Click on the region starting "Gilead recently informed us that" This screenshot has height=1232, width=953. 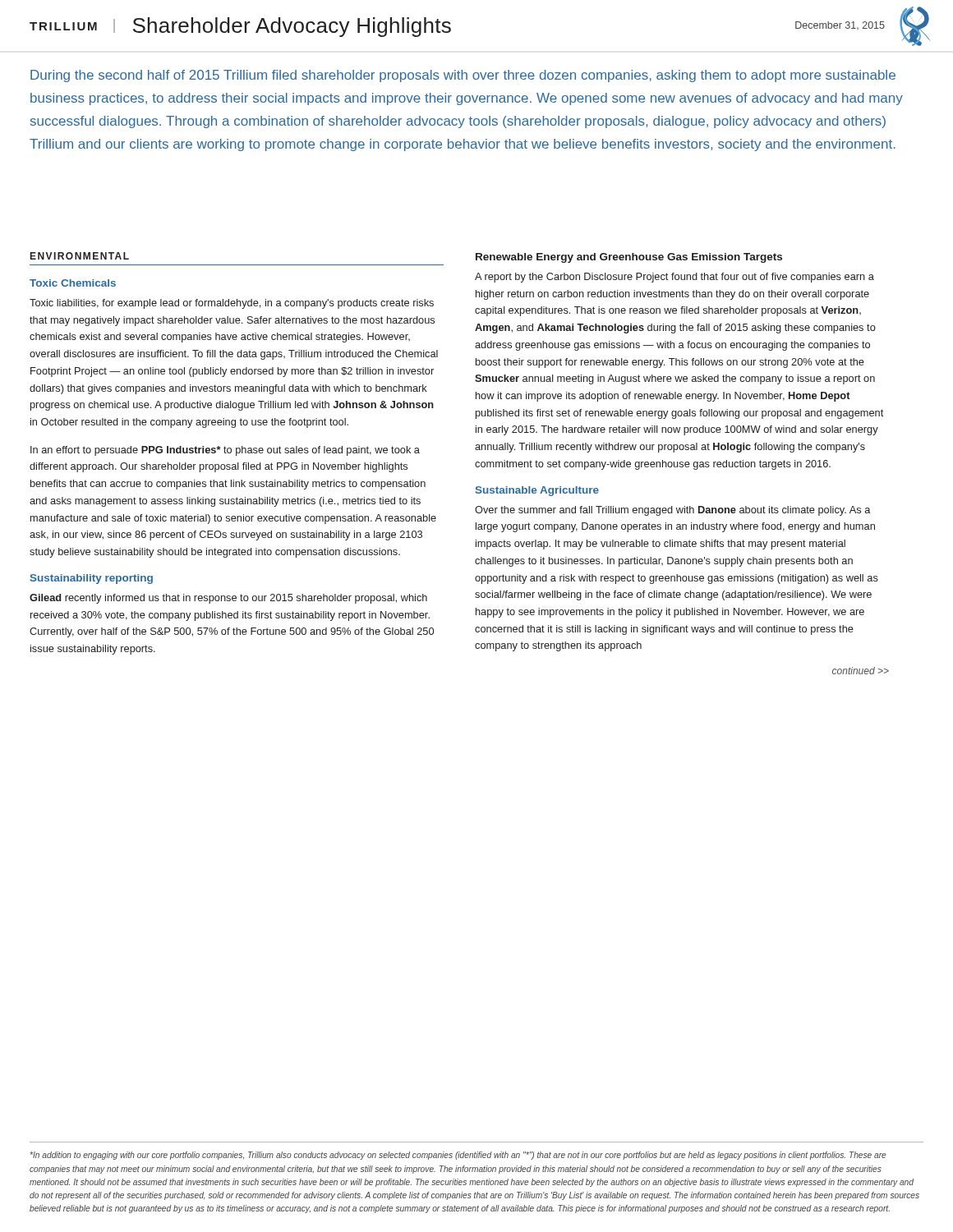click(x=232, y=623)
